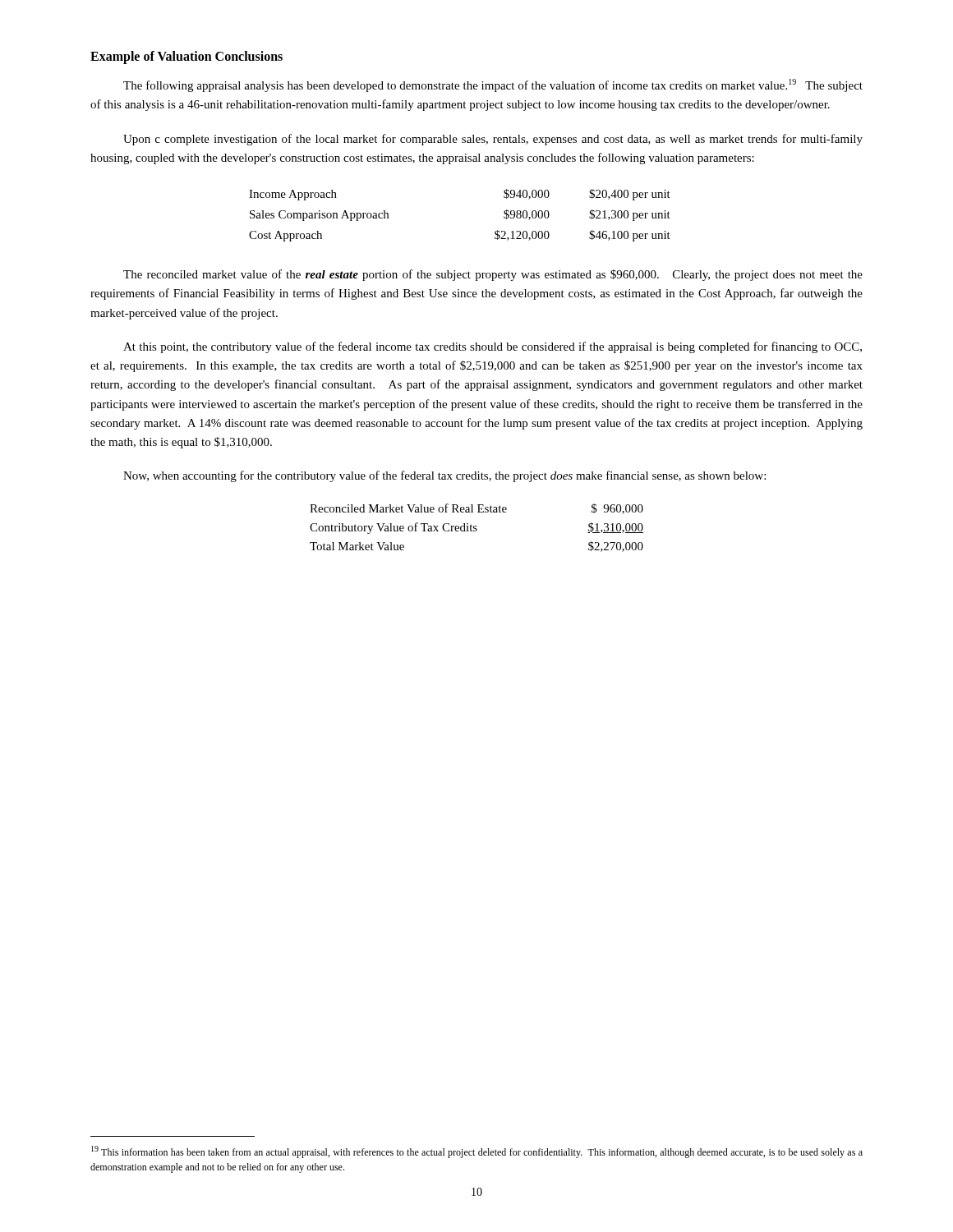Locate the block of text that opens with "The reconciled market value of the real estate"
The width and height of the screenshot is (953, 1232).
(x=476, y=293)
